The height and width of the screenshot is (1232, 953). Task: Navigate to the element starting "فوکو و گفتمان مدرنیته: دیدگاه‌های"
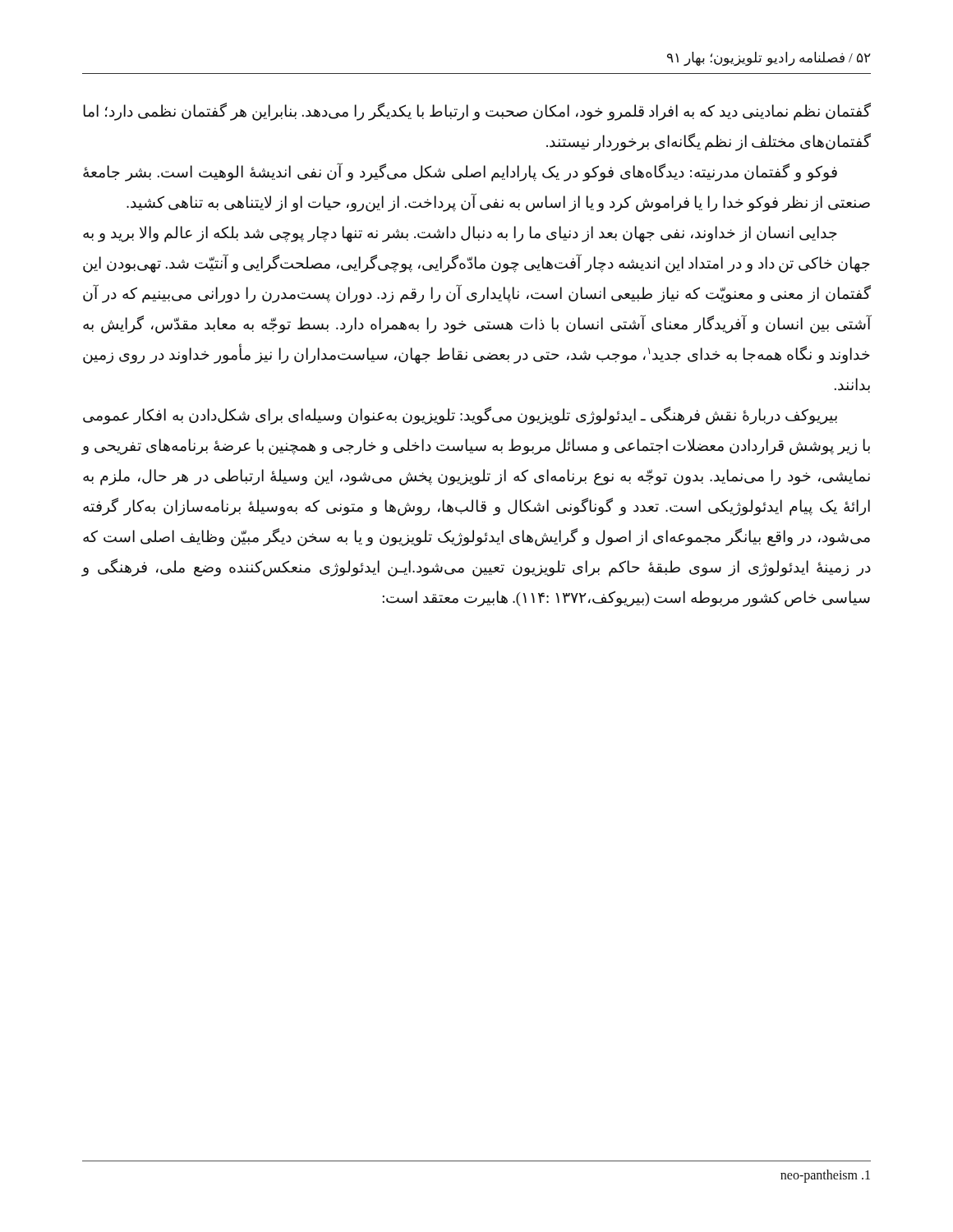(476, 188)
